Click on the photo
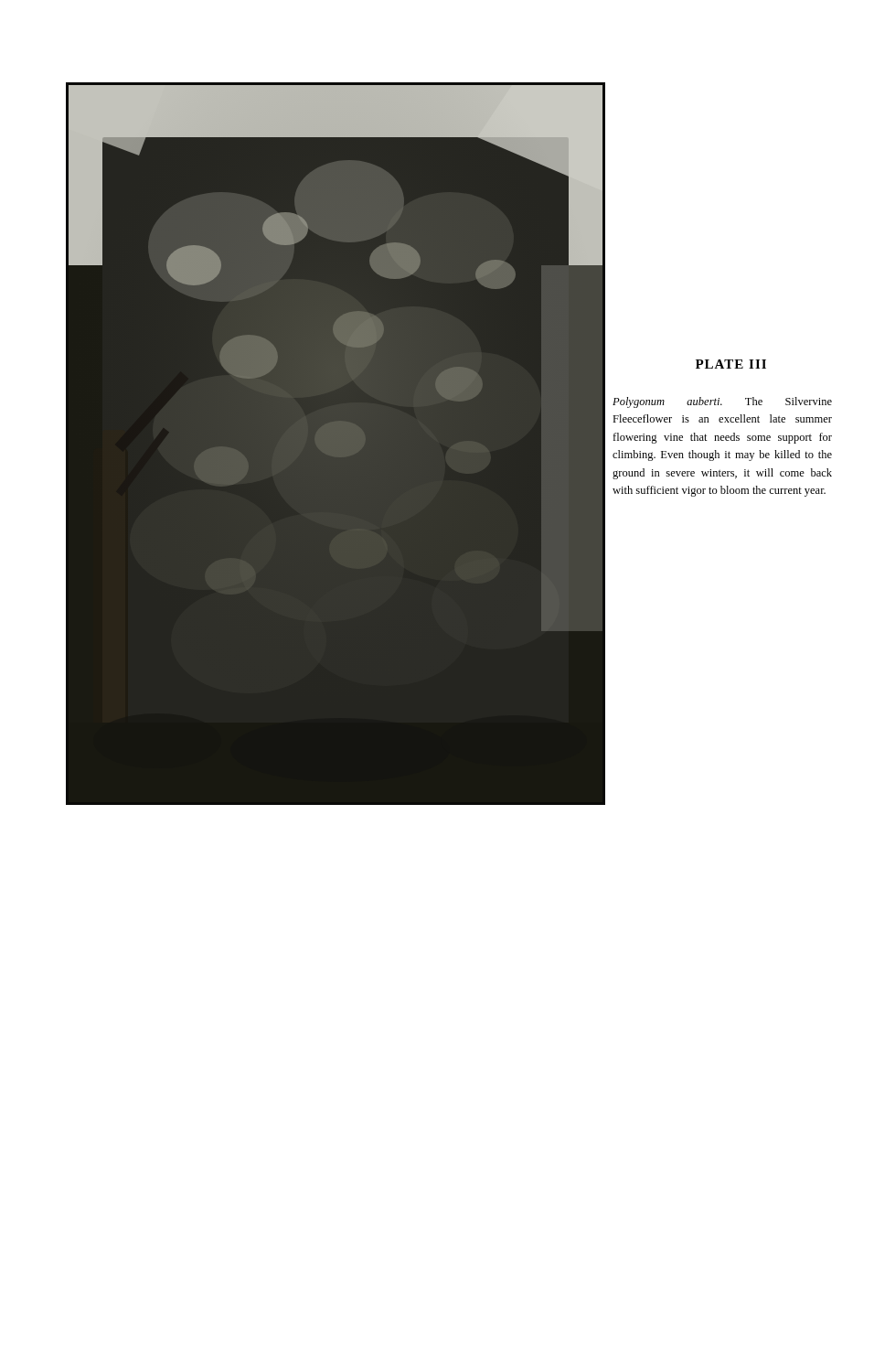This screenshot has height=1372, width=874. tap(336, 444)
